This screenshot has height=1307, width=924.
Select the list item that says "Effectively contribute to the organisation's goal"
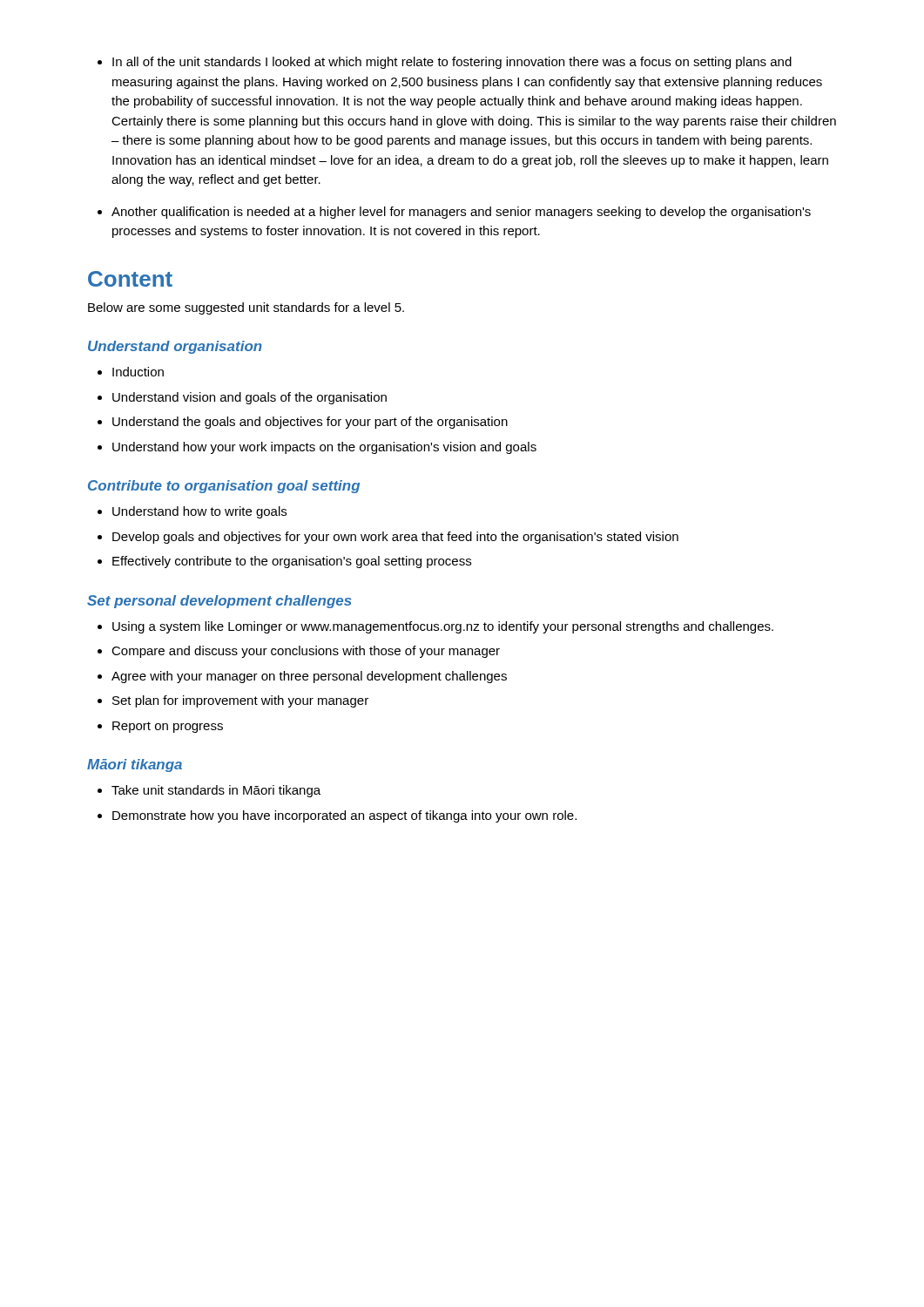click(462, 561)
